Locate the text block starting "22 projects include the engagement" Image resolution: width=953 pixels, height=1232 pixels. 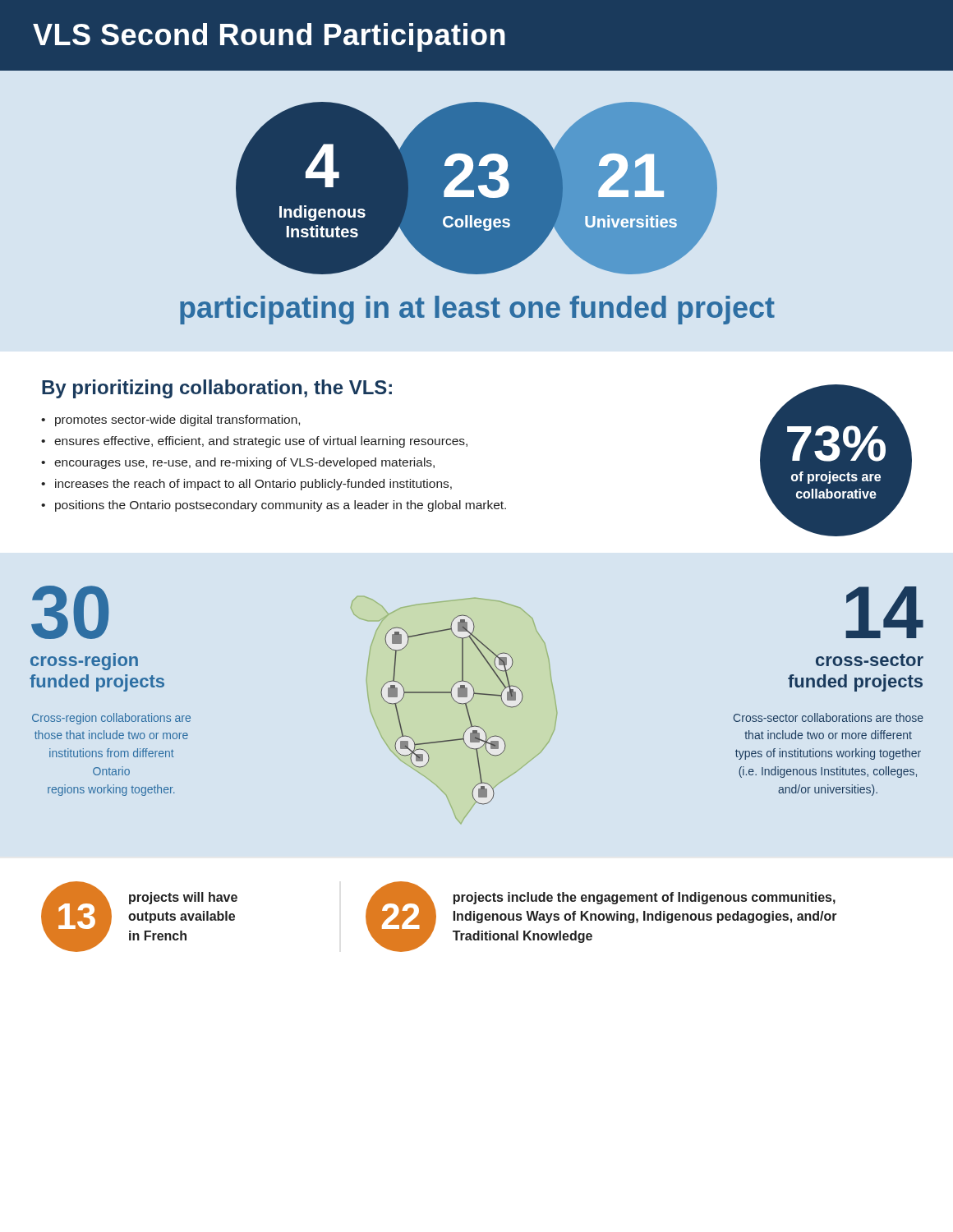[601, 917]
